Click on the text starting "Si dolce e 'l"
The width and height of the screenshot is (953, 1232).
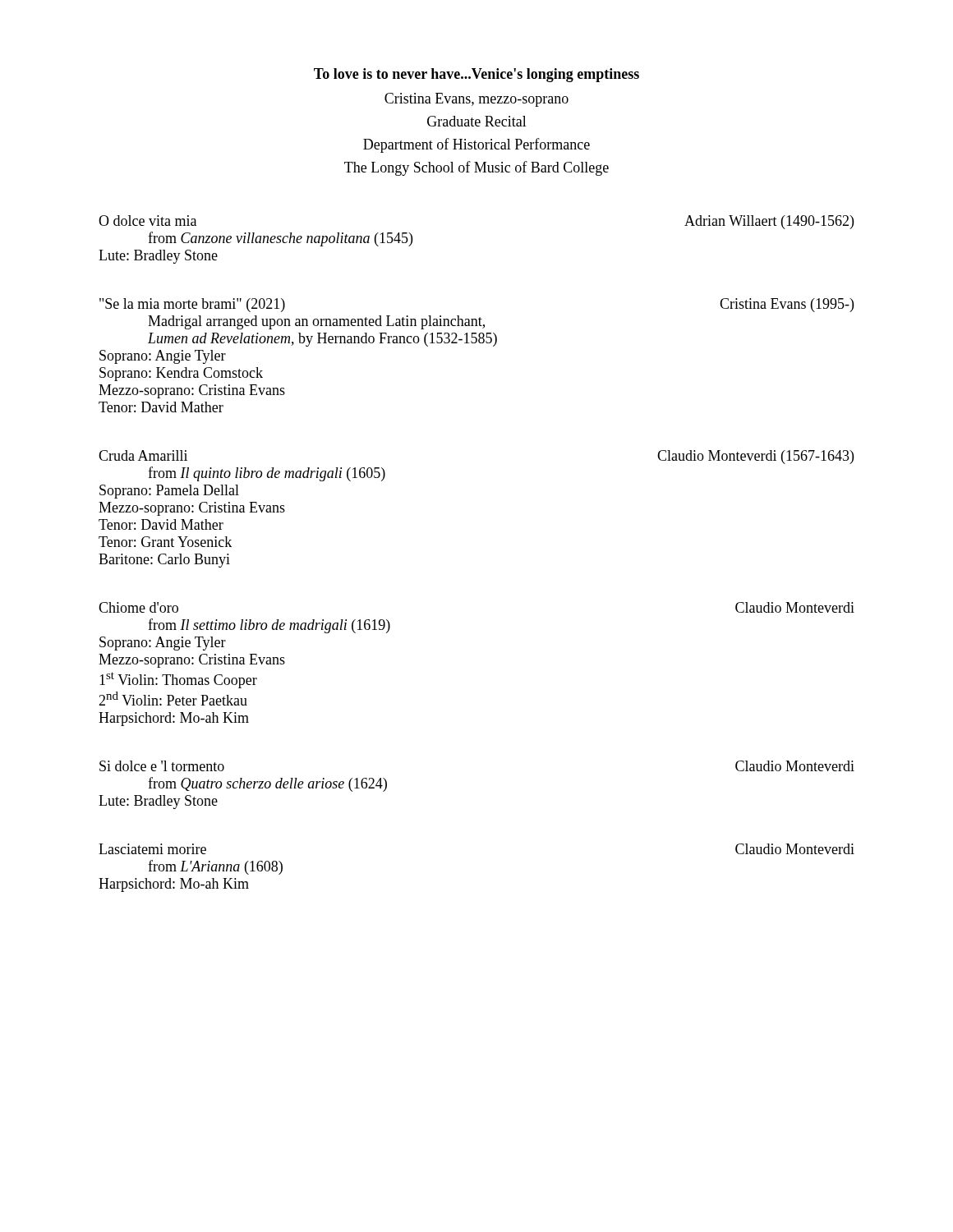(x=243, y=783)
